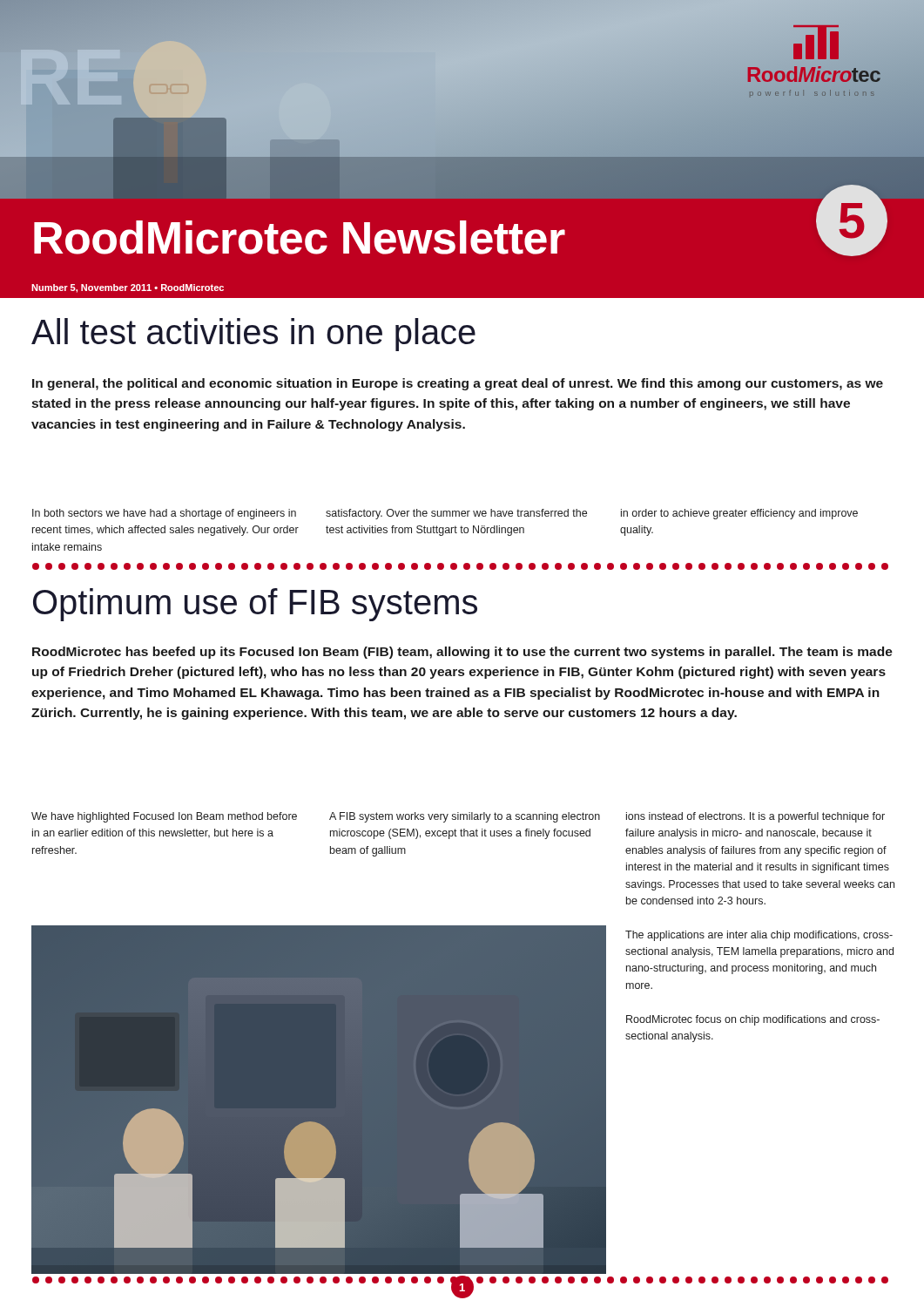
Task: Find the region starting "In both sectors we have had"
Action: 165,530
